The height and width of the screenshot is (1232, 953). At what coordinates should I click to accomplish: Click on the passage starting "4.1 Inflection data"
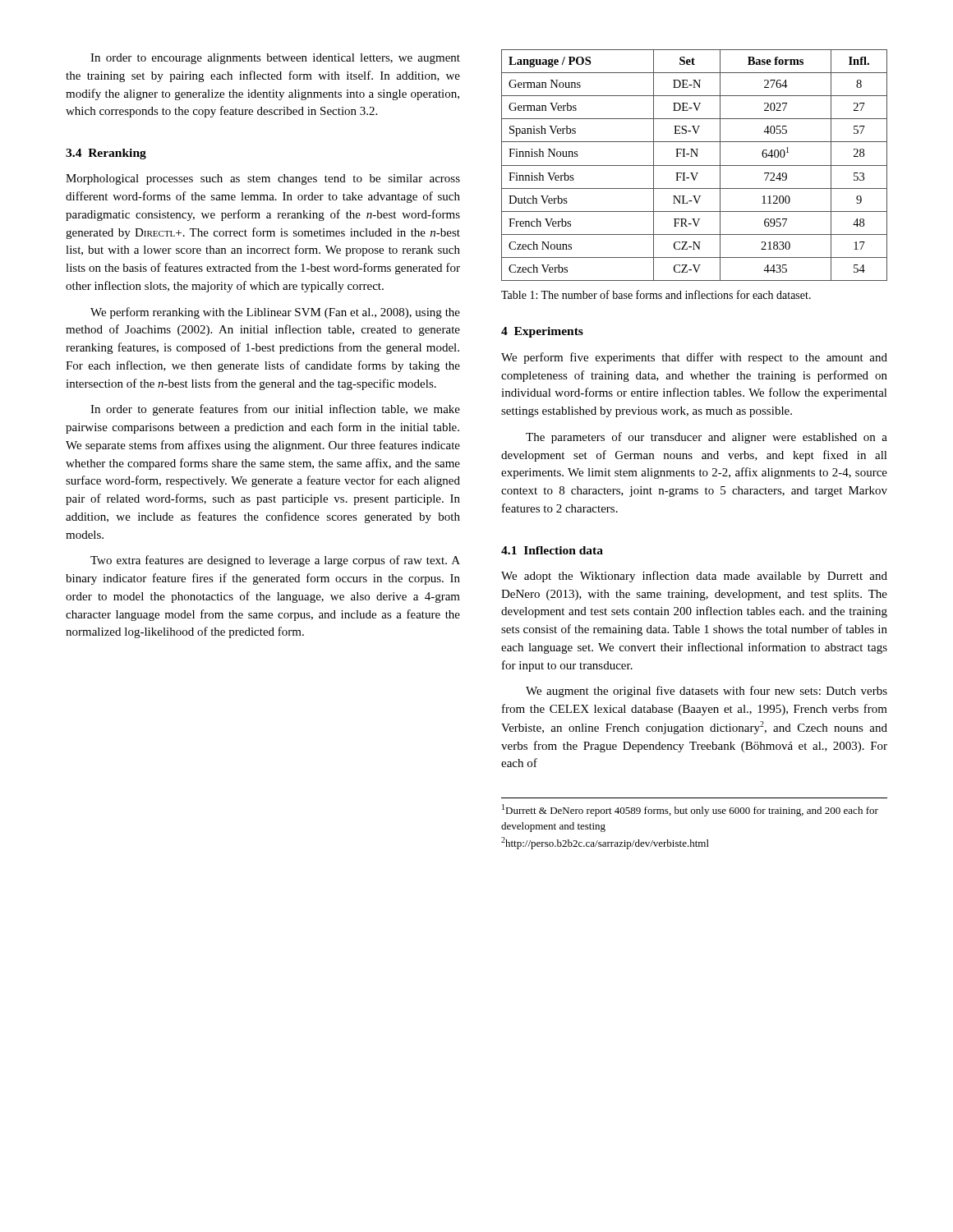[552, 549]
